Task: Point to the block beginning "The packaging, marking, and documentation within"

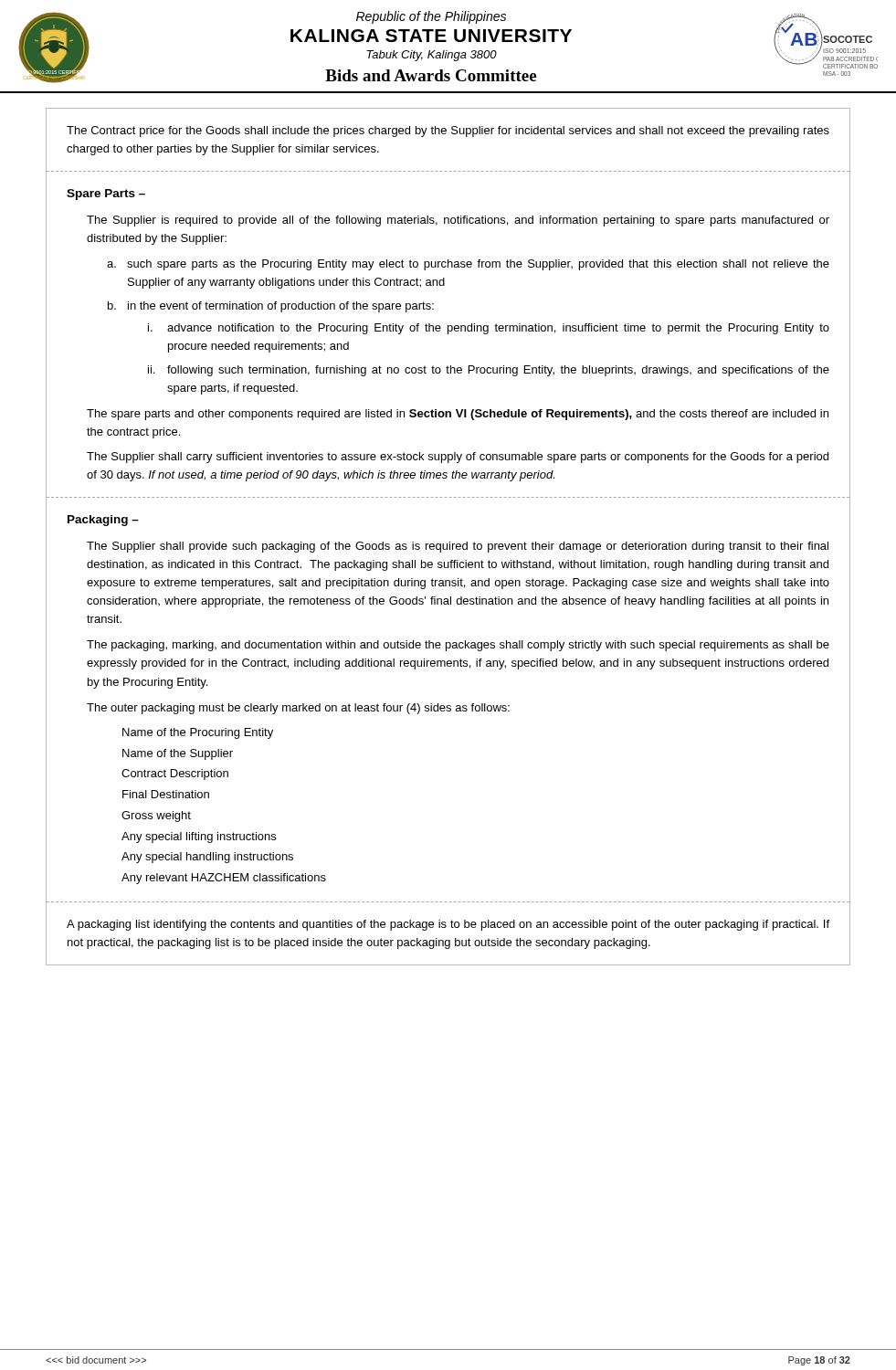Action: pyautogui.click(x=458, y=664)
